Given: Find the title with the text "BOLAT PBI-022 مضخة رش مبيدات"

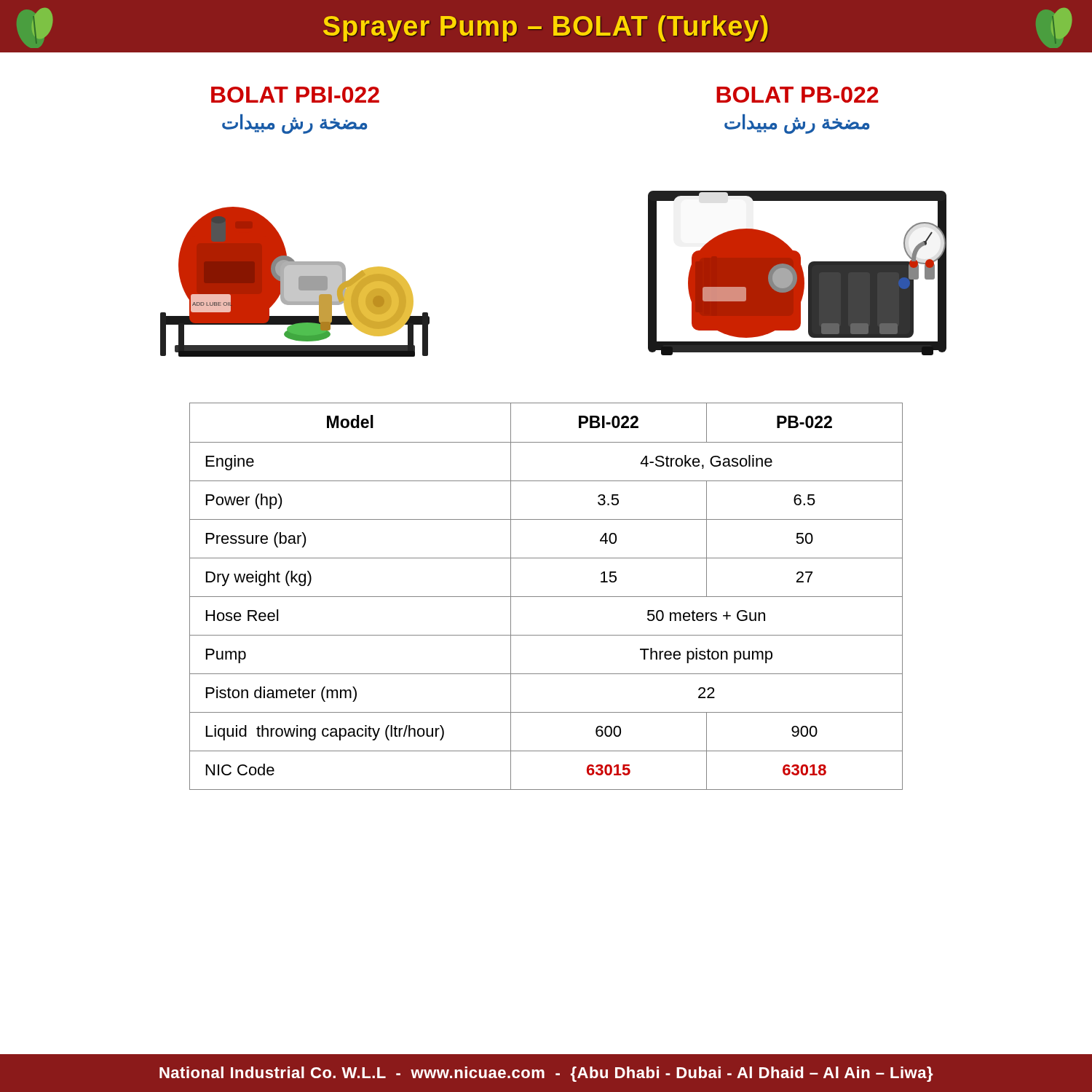Looking at the screenshot, I should (x=295, y=108).
